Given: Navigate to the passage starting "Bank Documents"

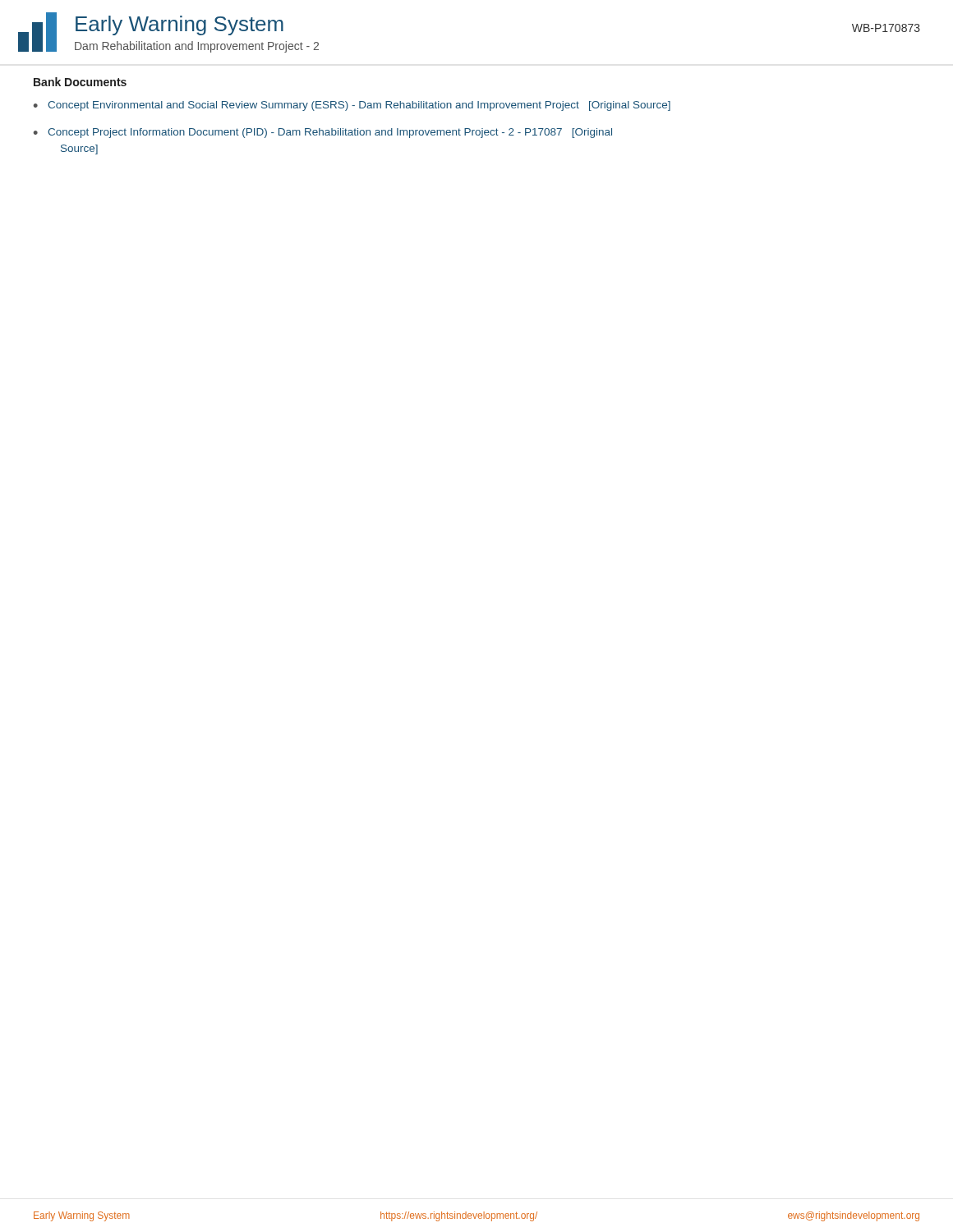Looking at the screenshot, I should click(x=80, y=82).
